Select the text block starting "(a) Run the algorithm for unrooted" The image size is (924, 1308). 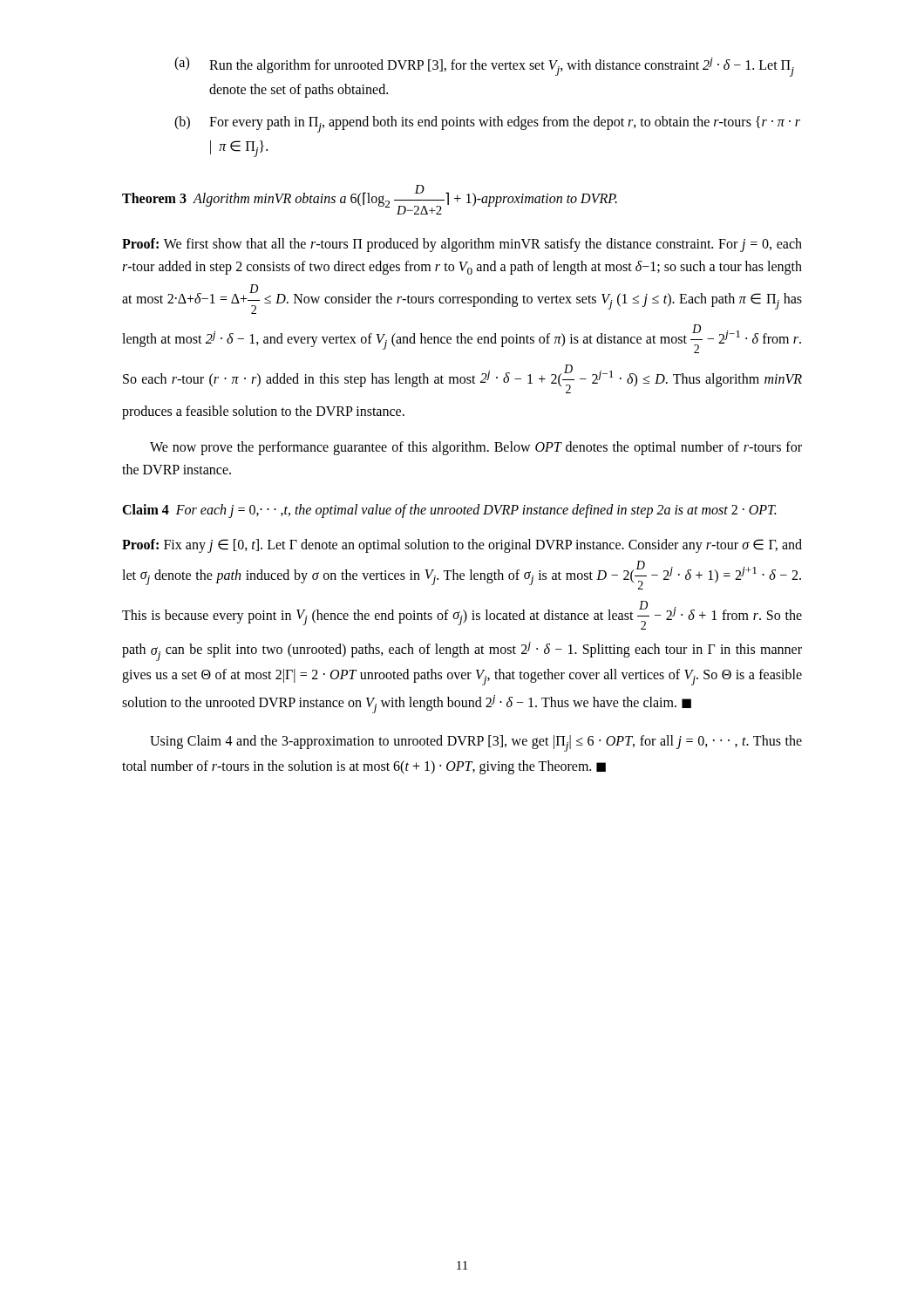point(488,77)
